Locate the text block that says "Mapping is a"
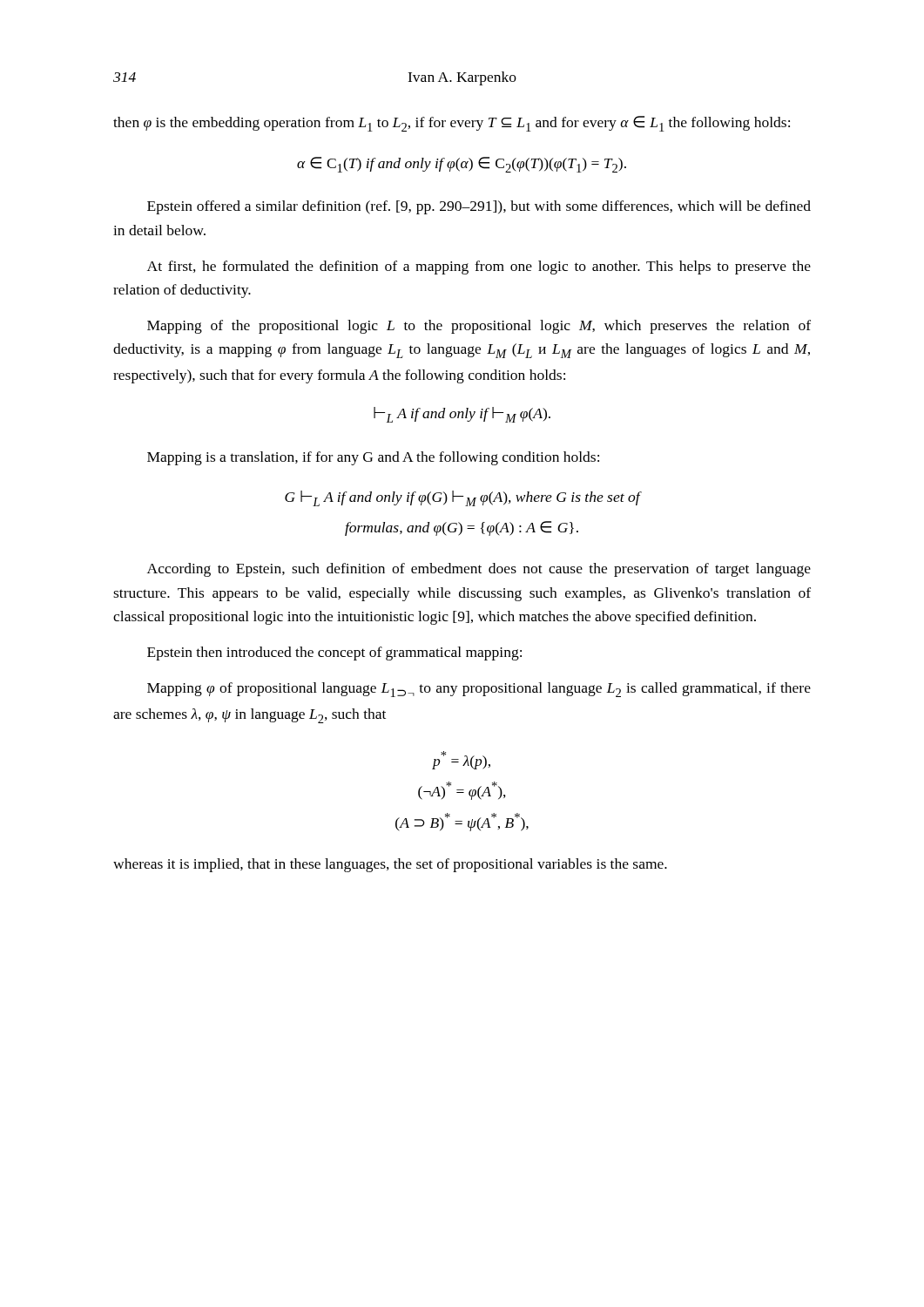This screenshot has height=1307, width=924. pos(374,456)
